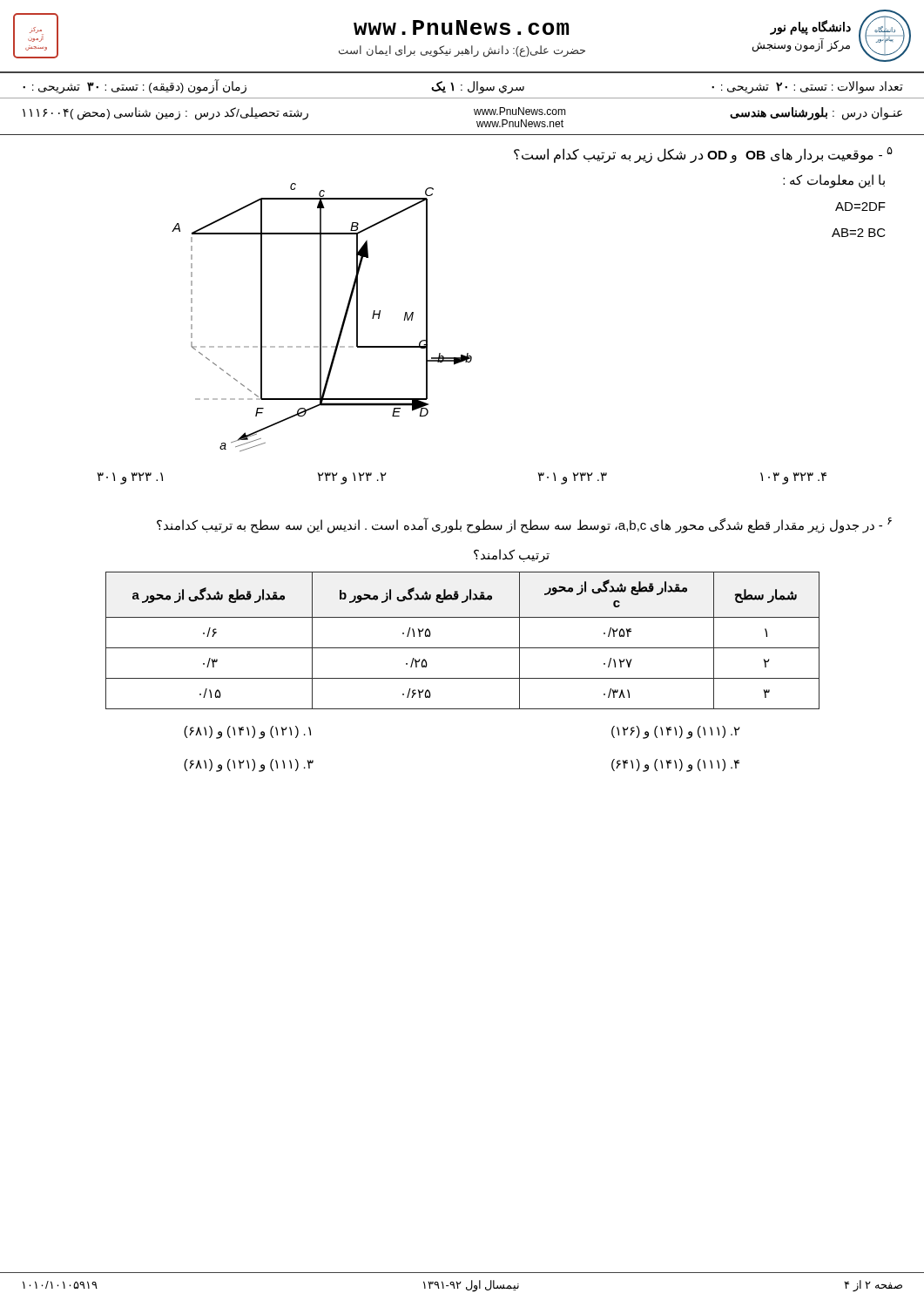Image resolution: width=924 pixels, height=1307 pixels.
Task: Locate the table with the text "مقدار قطع شدگی"
Action: point(462,640)
